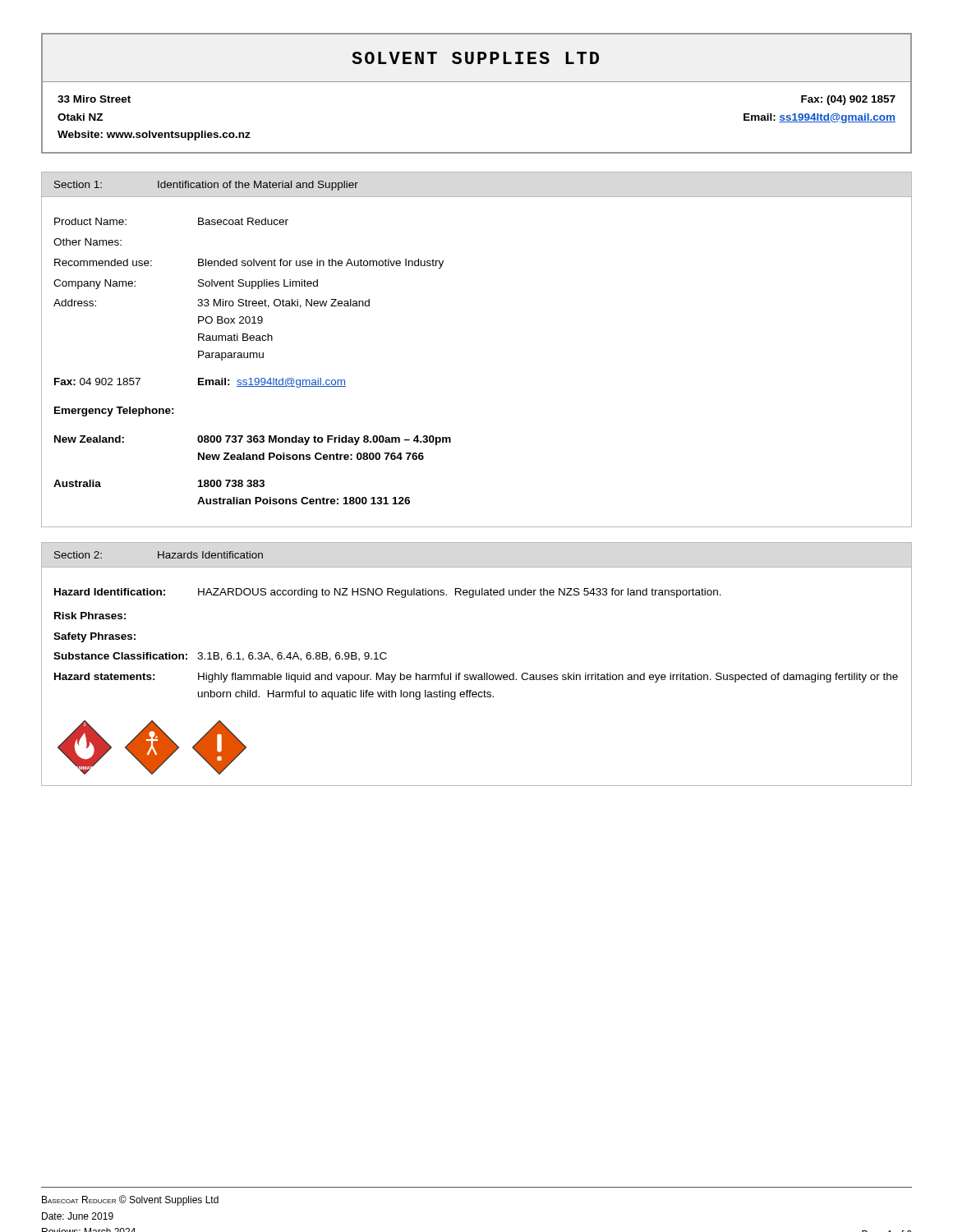Locate the title
Viewport: 953px width, 1232px height.
pyautogui.click(x=476, y=60)
